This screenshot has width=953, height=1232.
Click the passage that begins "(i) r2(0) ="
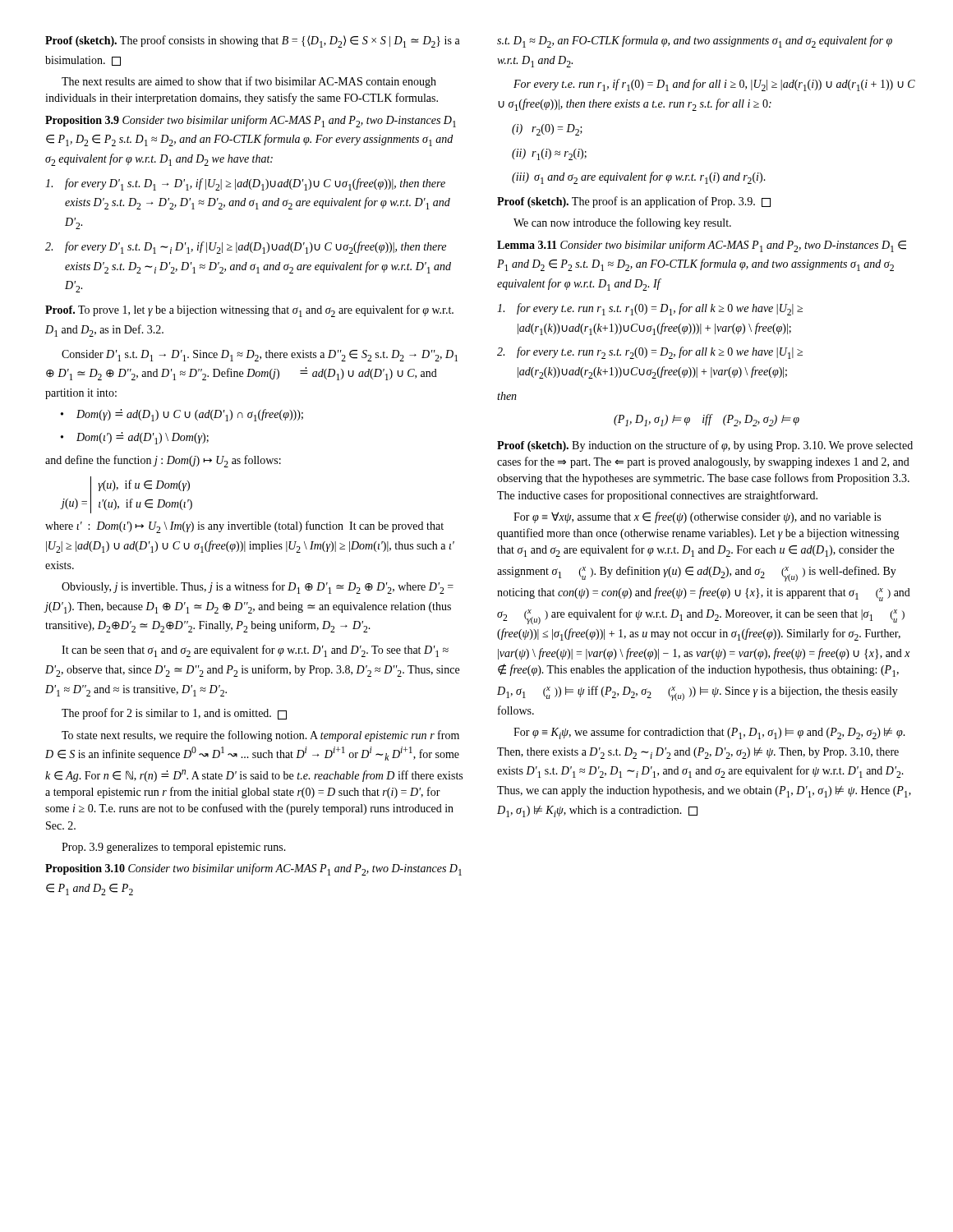[547, 130]
